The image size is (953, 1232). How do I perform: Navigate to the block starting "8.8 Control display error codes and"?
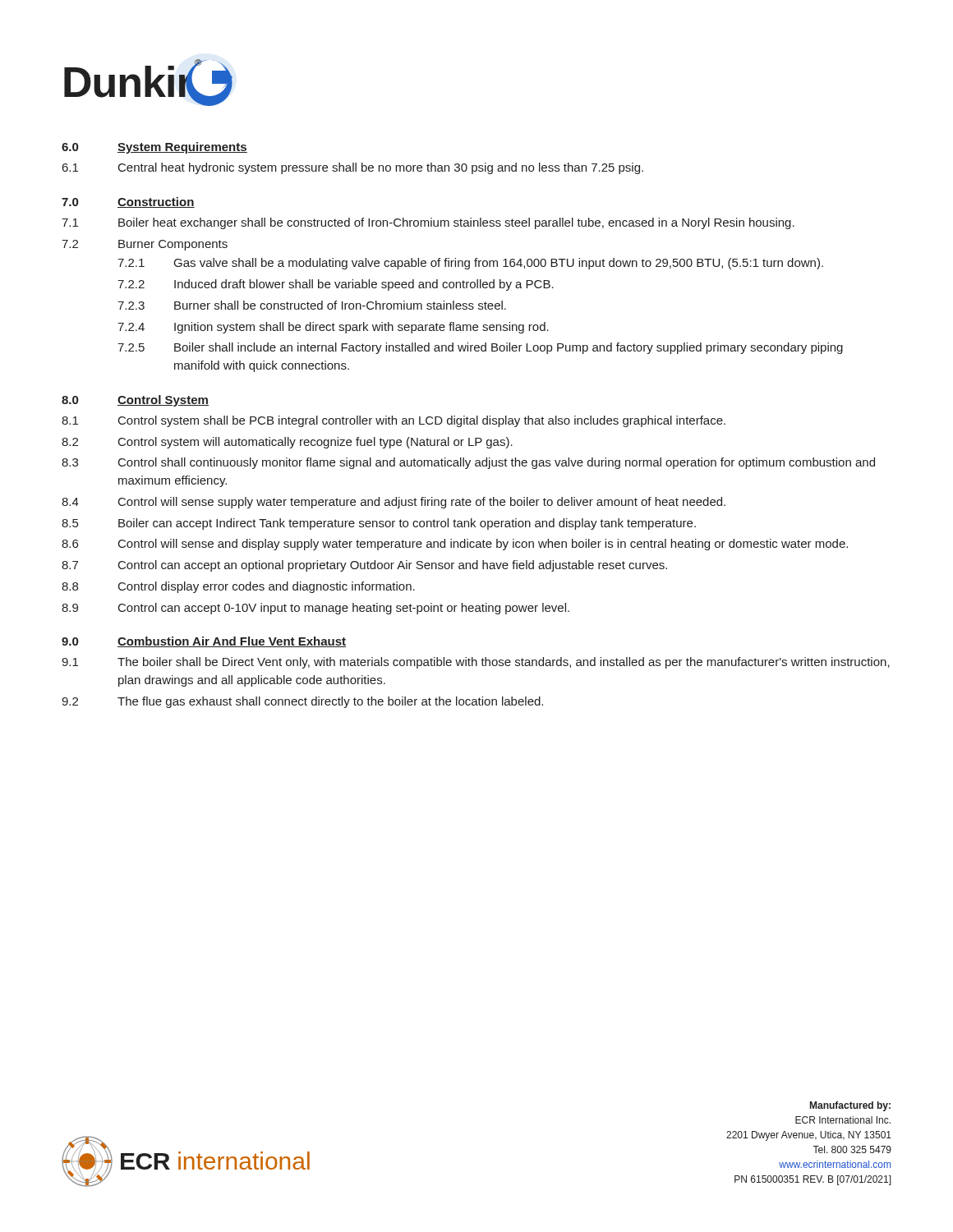239,586
